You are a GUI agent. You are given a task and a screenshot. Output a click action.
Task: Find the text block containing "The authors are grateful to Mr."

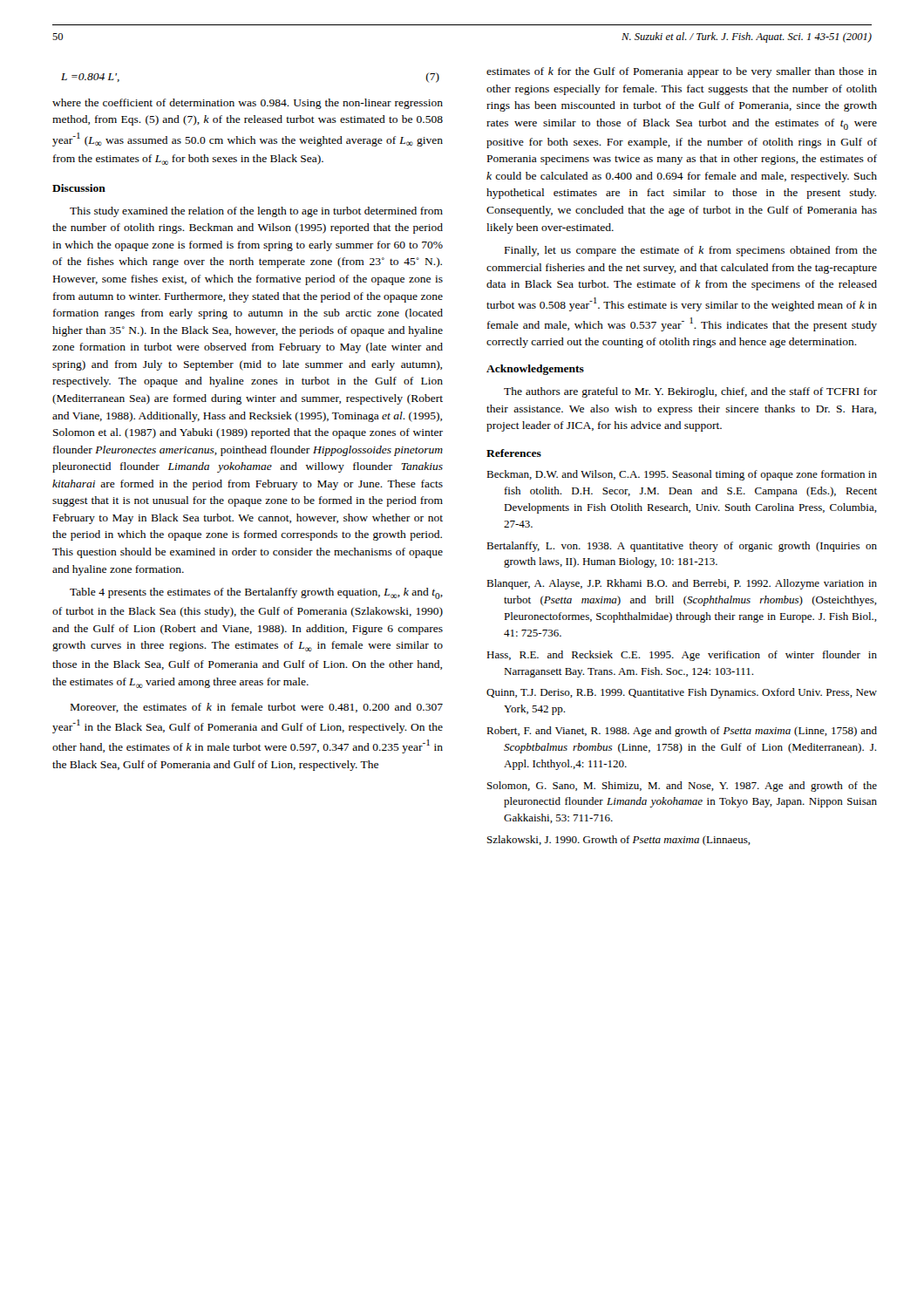tap(682, 408)
